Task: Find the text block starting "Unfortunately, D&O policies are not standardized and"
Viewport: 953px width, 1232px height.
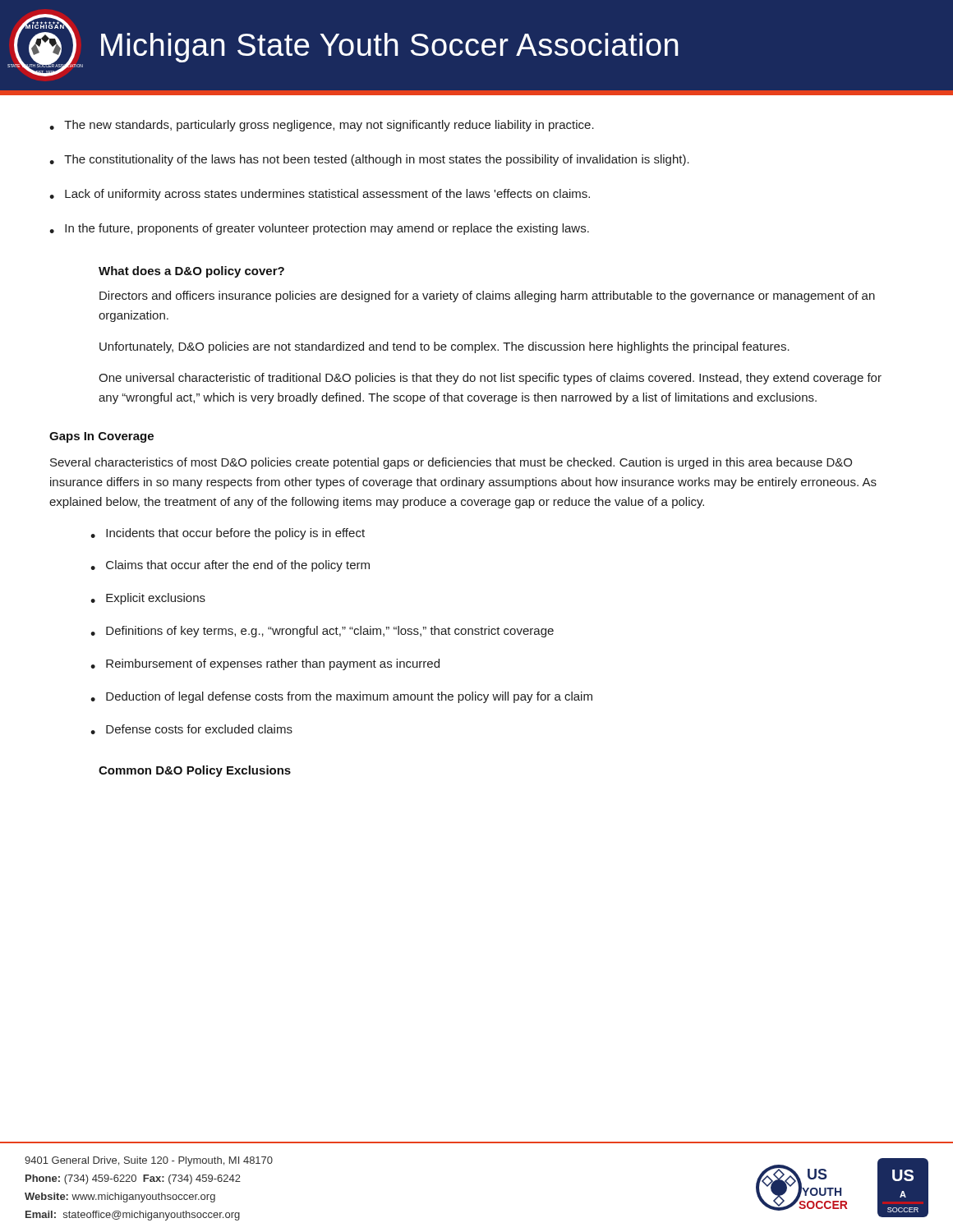Action: pyautogui.click(x=444, y=346)
